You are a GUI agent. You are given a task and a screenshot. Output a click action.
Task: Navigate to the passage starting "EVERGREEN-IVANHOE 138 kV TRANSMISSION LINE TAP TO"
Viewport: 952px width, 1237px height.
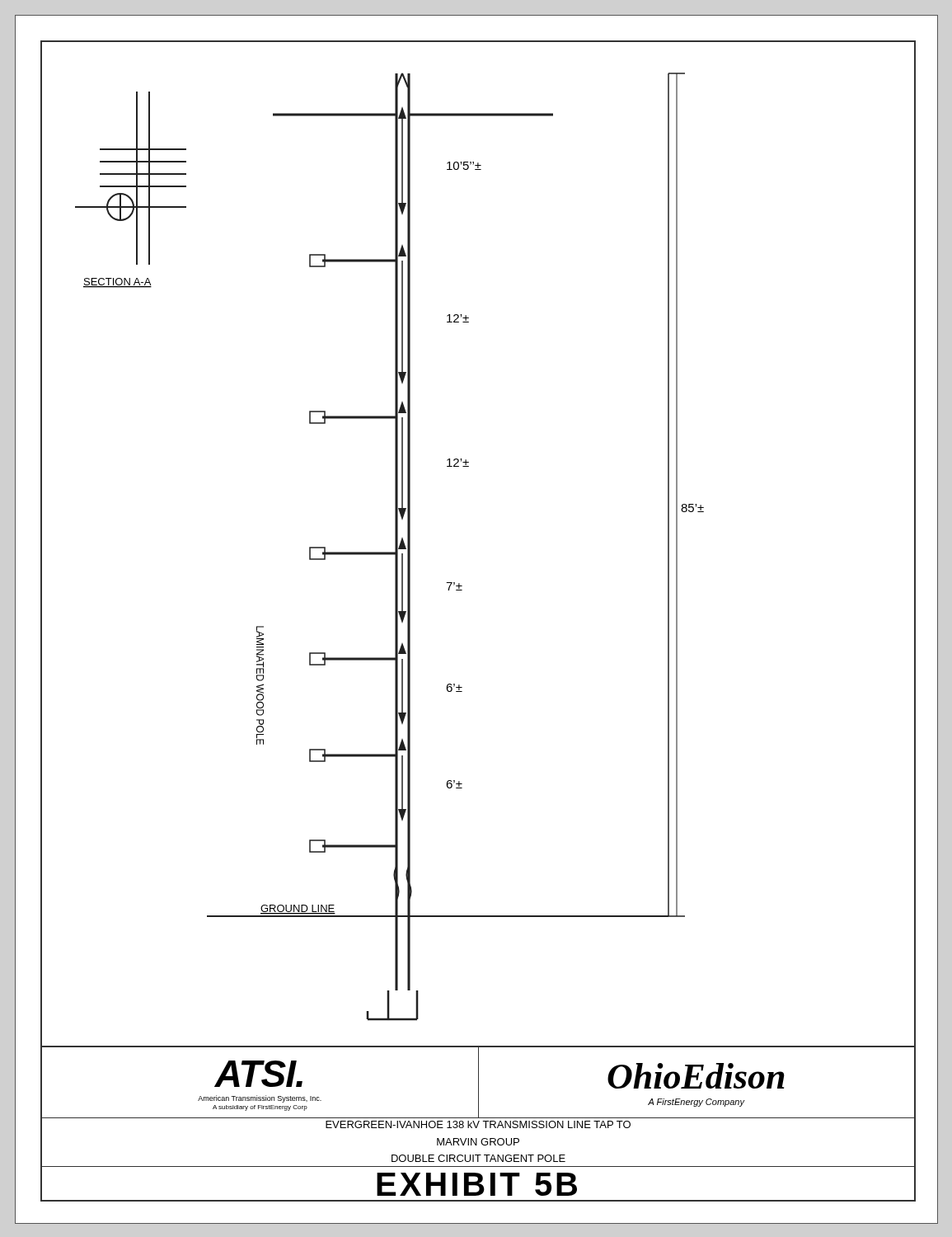click(x=478, y=1142)
